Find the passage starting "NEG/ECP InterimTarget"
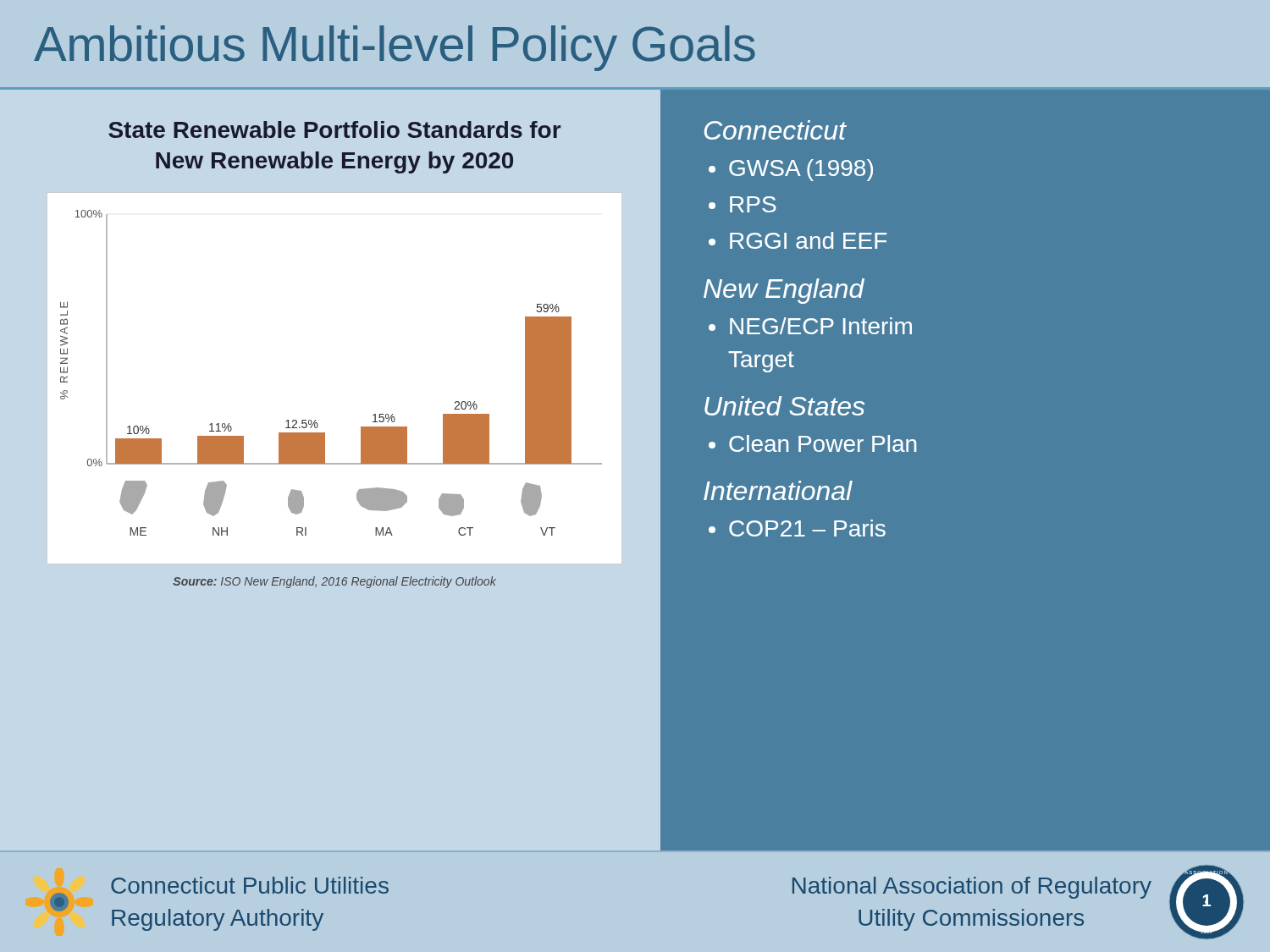Screen dimensions: 952x1270 pyautogui.click(x=821, y=342)
